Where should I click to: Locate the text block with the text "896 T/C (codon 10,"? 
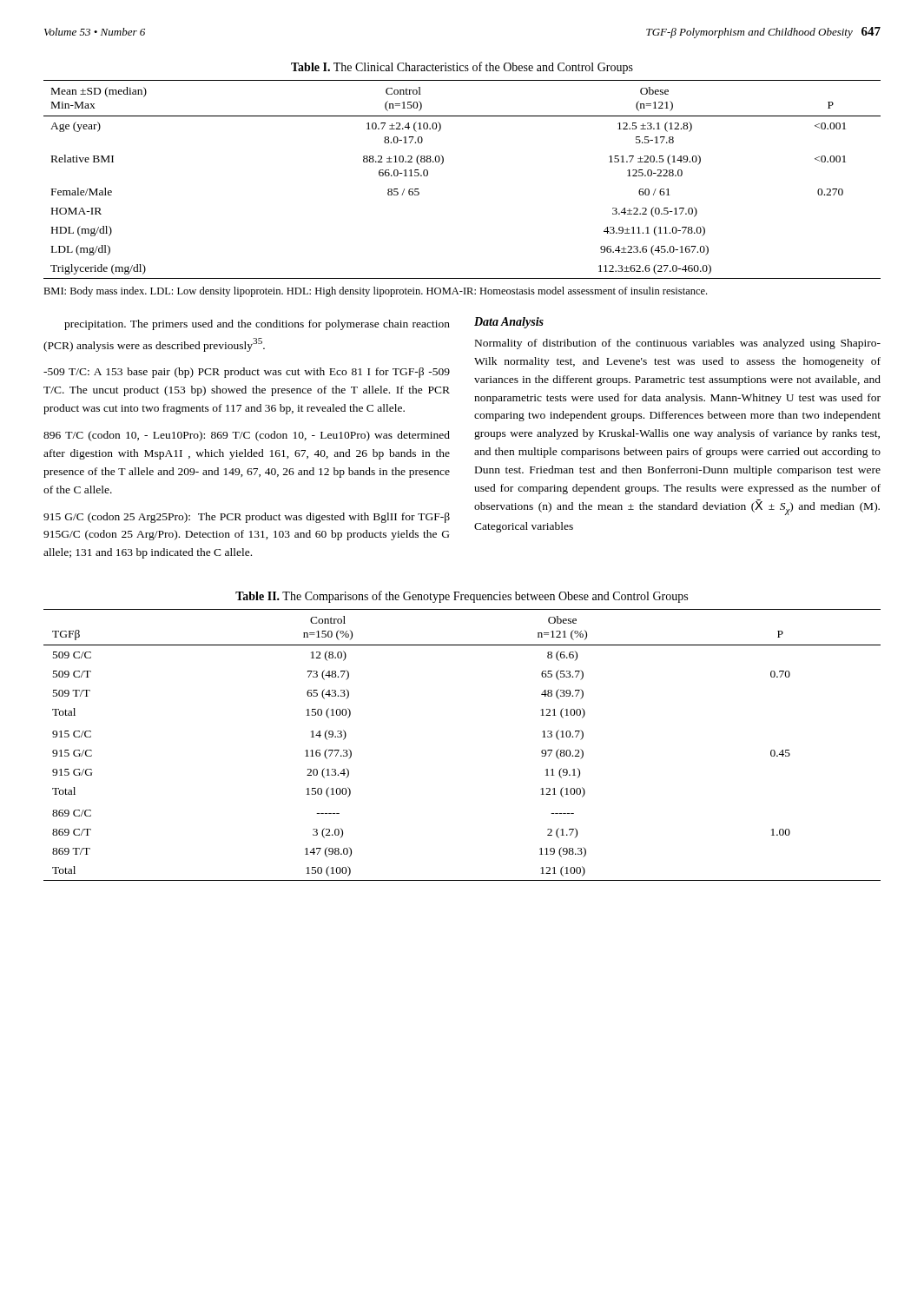coord(247,462)
